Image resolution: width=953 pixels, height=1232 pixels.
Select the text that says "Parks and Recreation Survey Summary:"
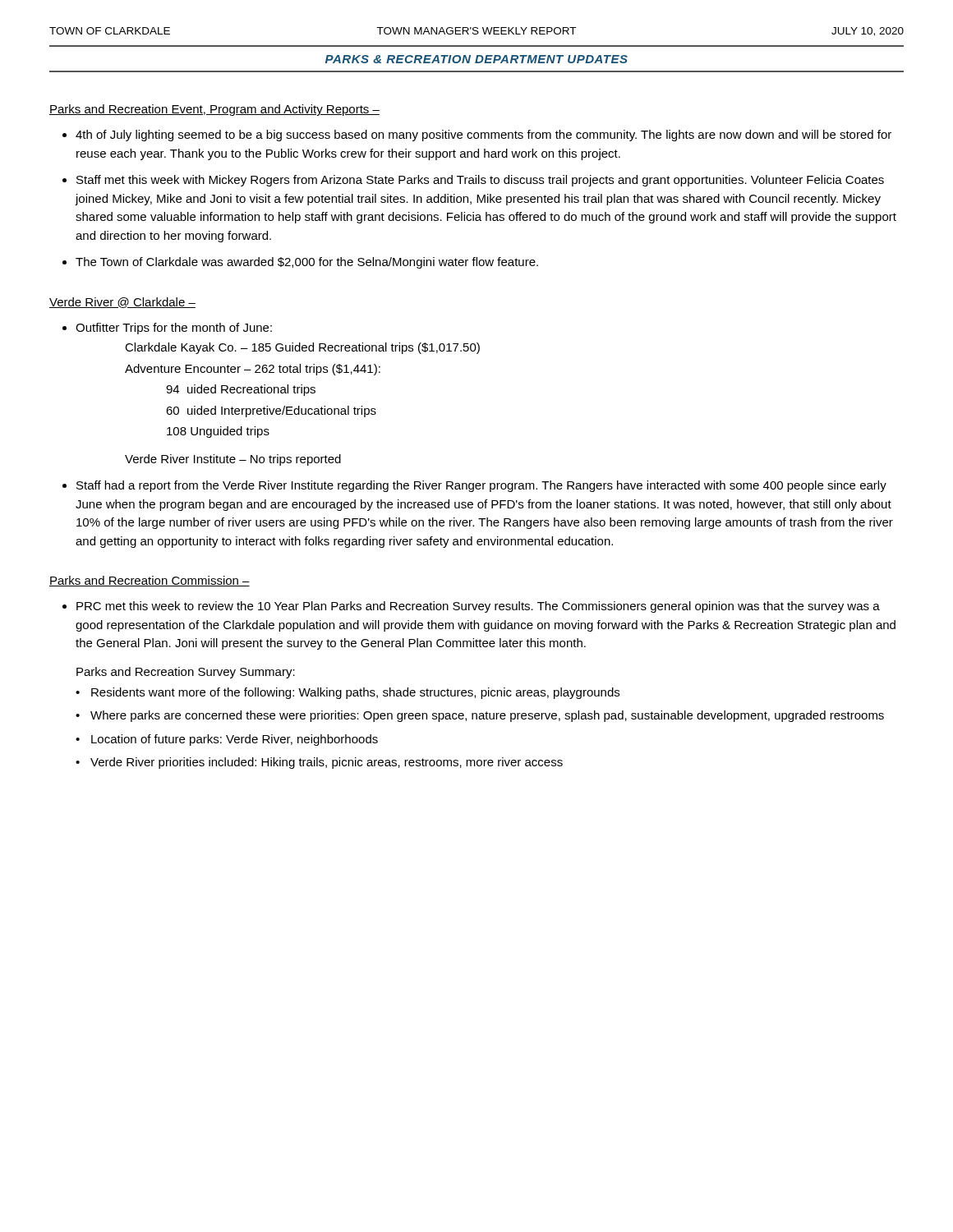click(x=186, y=671)
